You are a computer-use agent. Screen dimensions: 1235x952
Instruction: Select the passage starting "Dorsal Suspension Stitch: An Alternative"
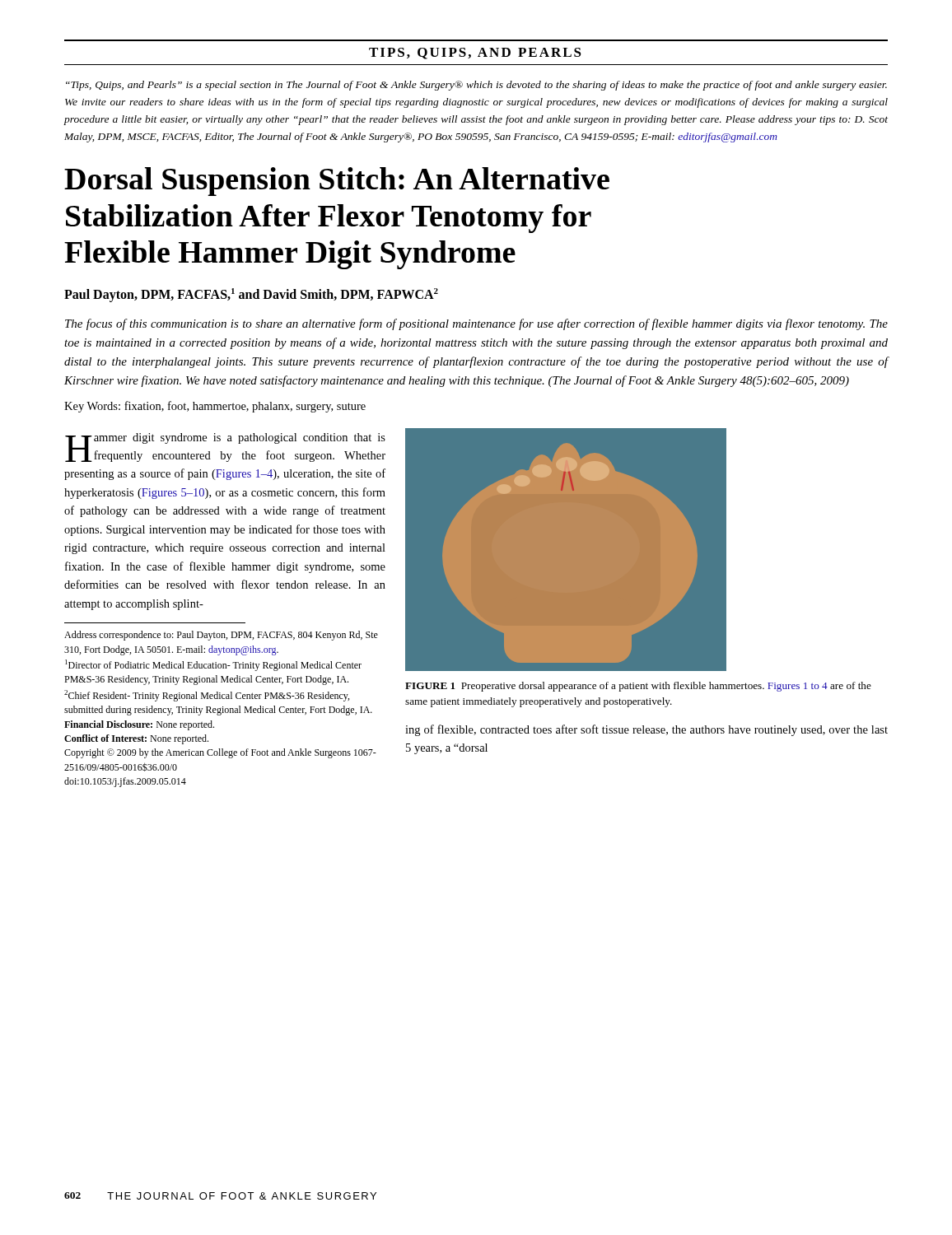point(337,215)
